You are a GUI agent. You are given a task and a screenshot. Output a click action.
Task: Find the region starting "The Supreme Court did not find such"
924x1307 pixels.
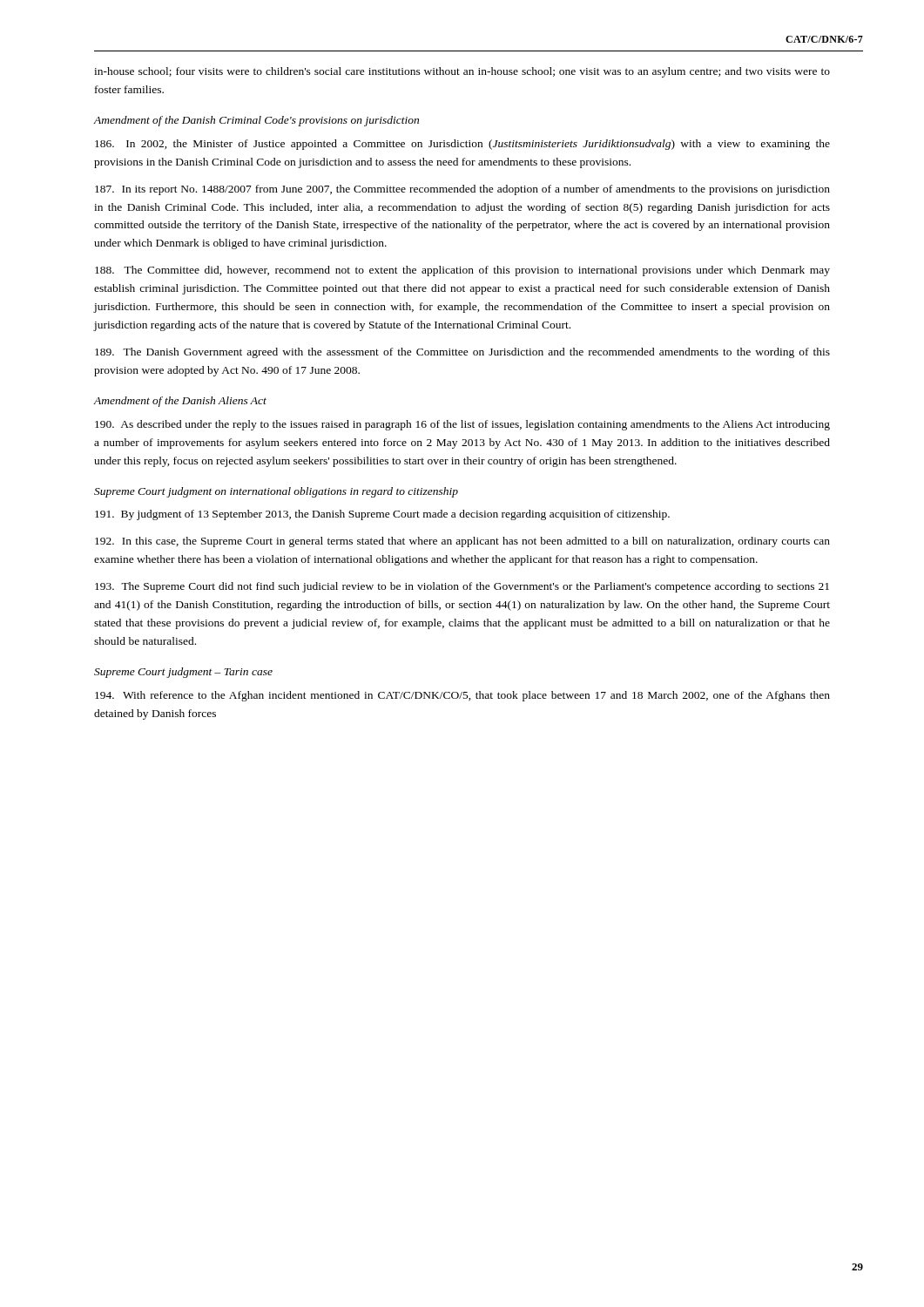point(462,614)
